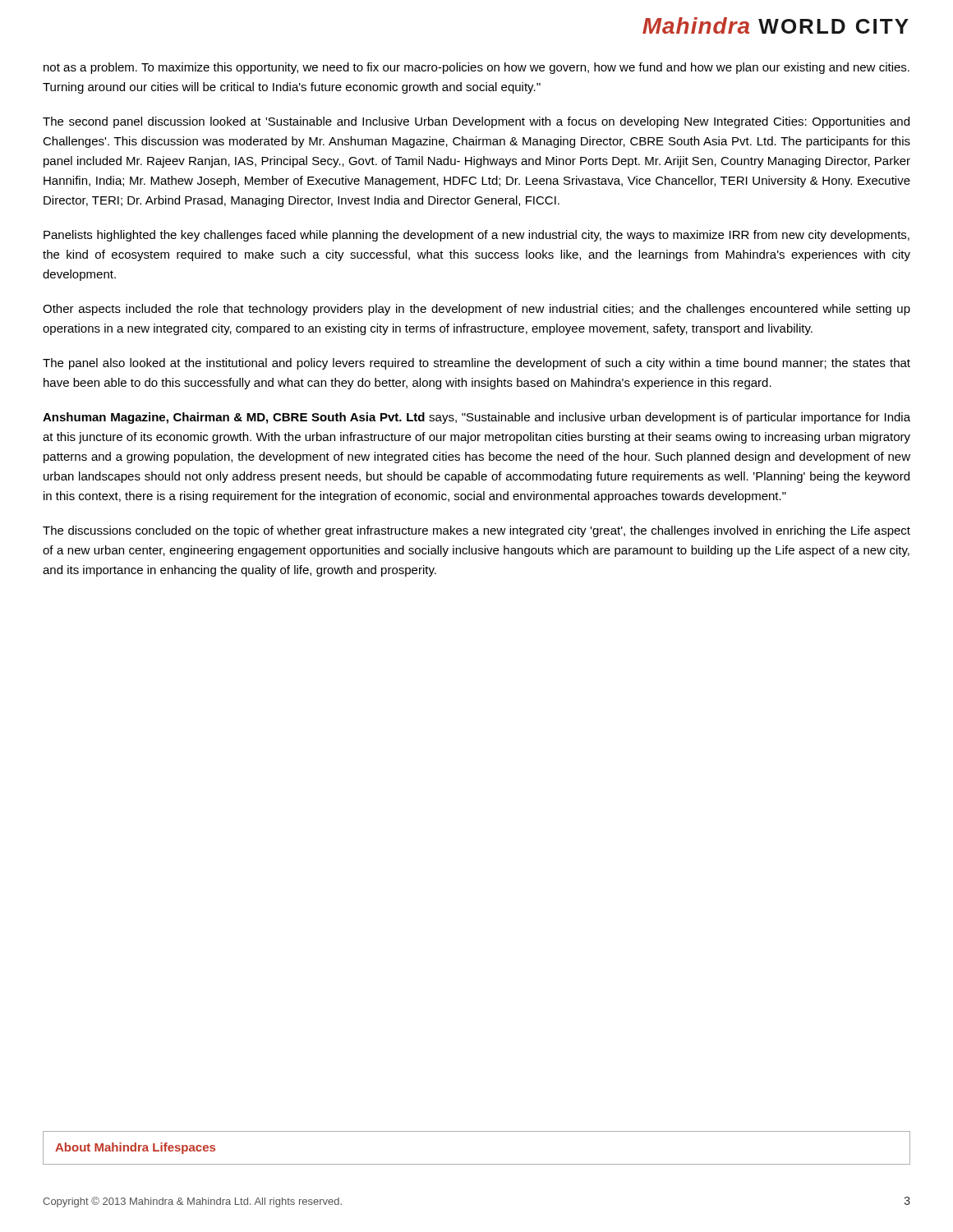The width and height of the screenshot is (953, 1232).
Task: Point to the text starting "The discussions concluded on the topic"
Action: (x=476, y=550)
